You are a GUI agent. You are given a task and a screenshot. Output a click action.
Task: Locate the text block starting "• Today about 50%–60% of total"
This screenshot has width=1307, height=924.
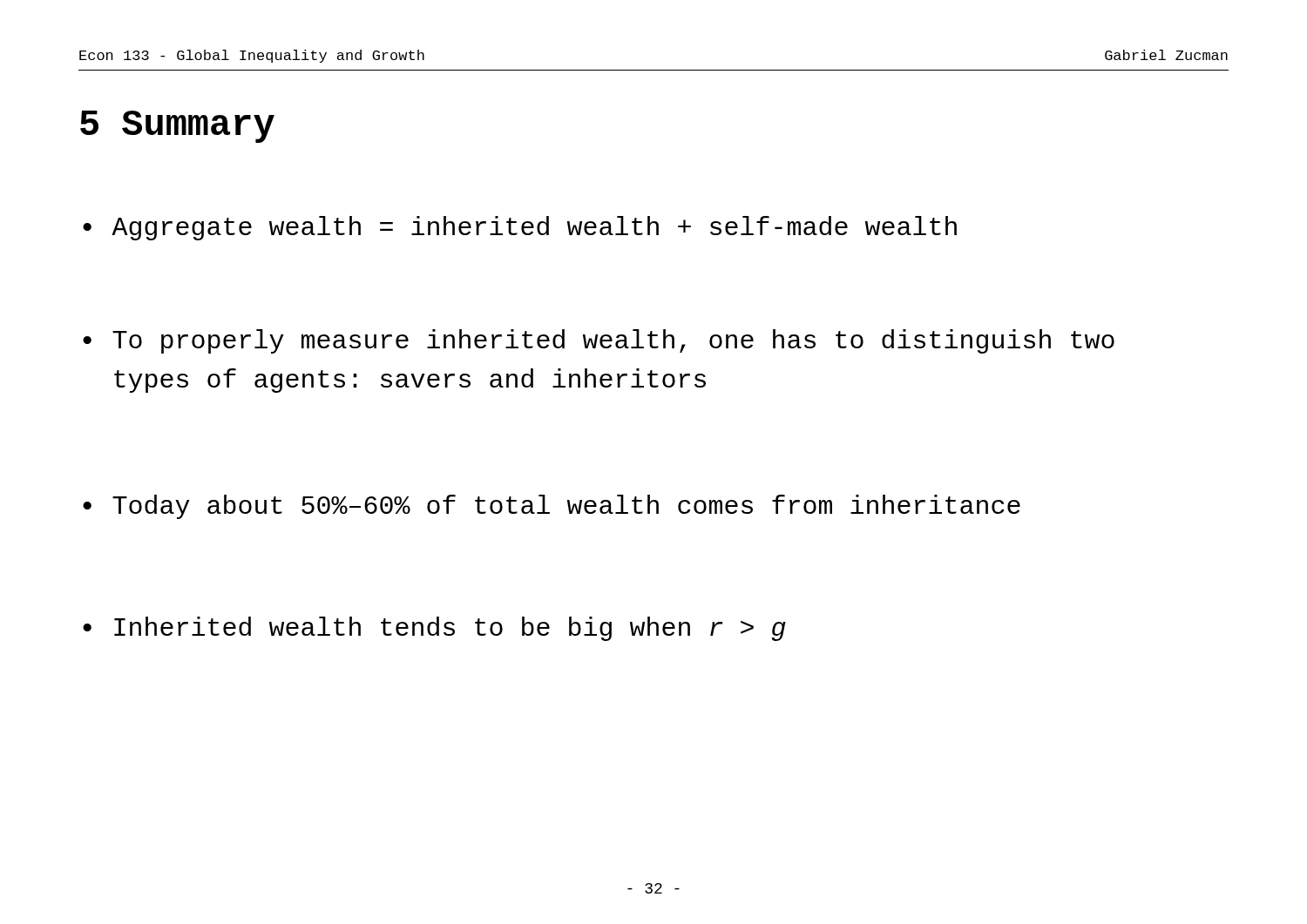coord(654,508)
